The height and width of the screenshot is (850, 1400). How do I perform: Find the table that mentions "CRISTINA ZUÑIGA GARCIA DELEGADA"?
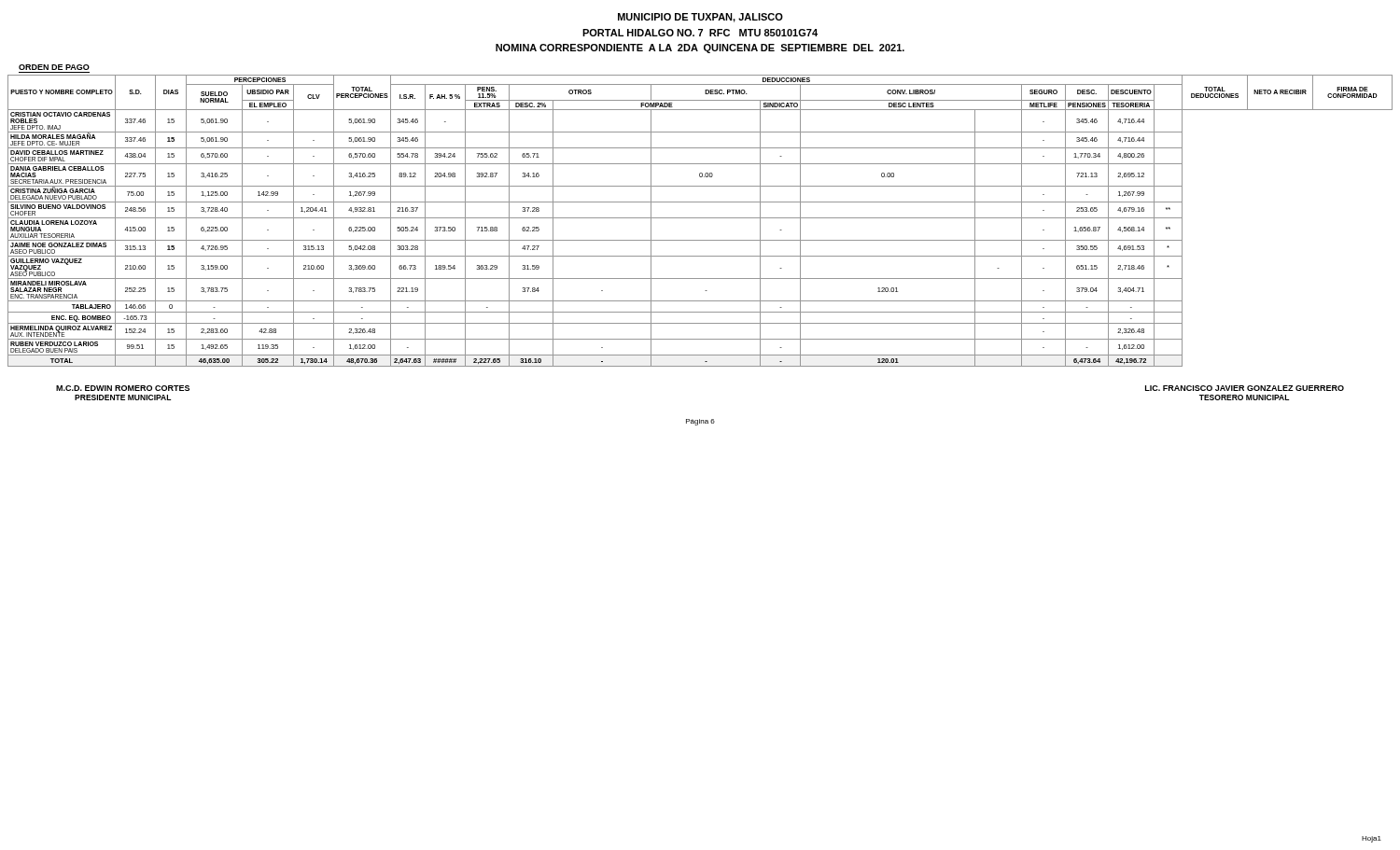[x=700, y=220]
